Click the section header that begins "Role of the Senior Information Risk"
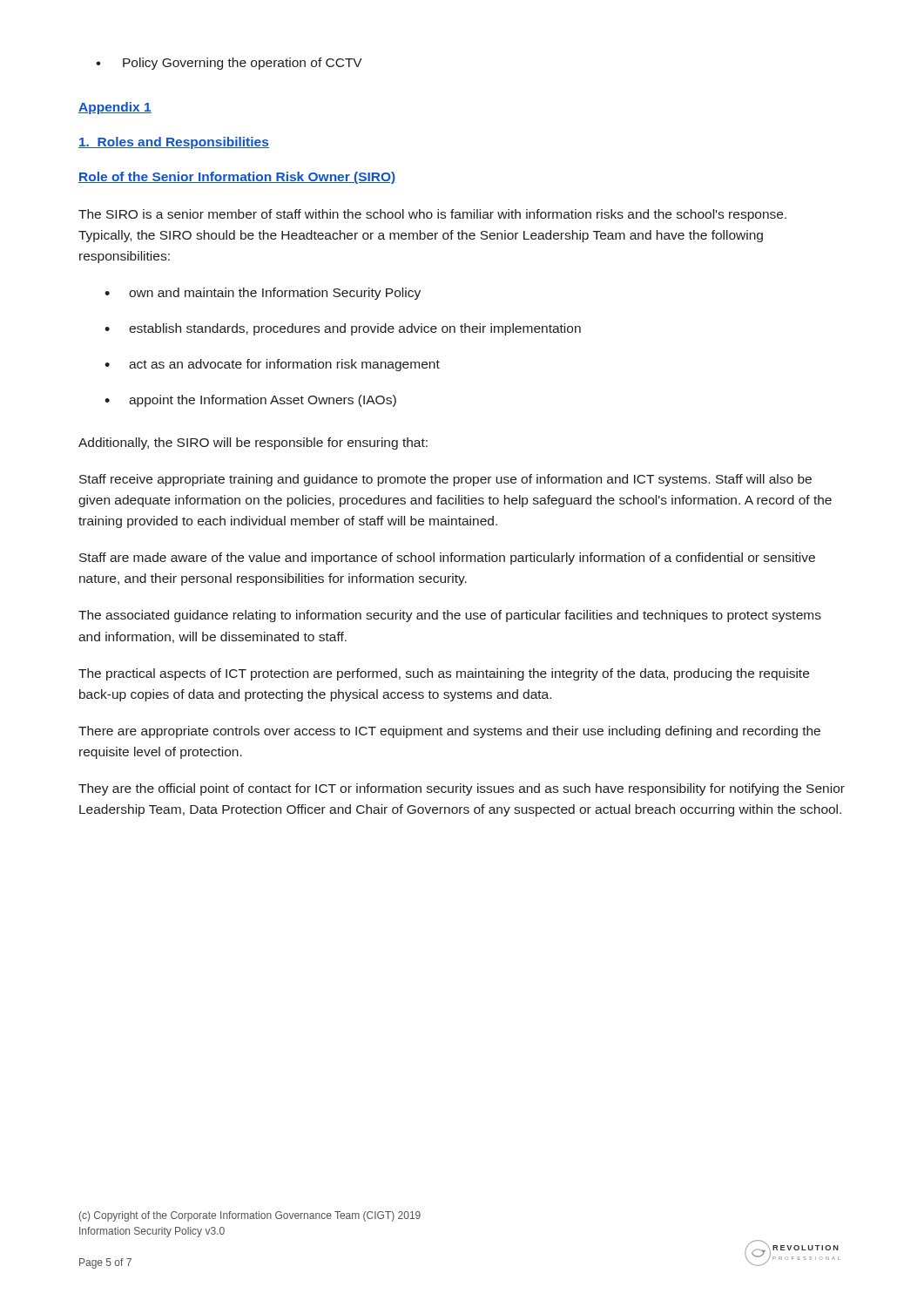The width and height of the screenshot is (924, 1307). point(237,177)
